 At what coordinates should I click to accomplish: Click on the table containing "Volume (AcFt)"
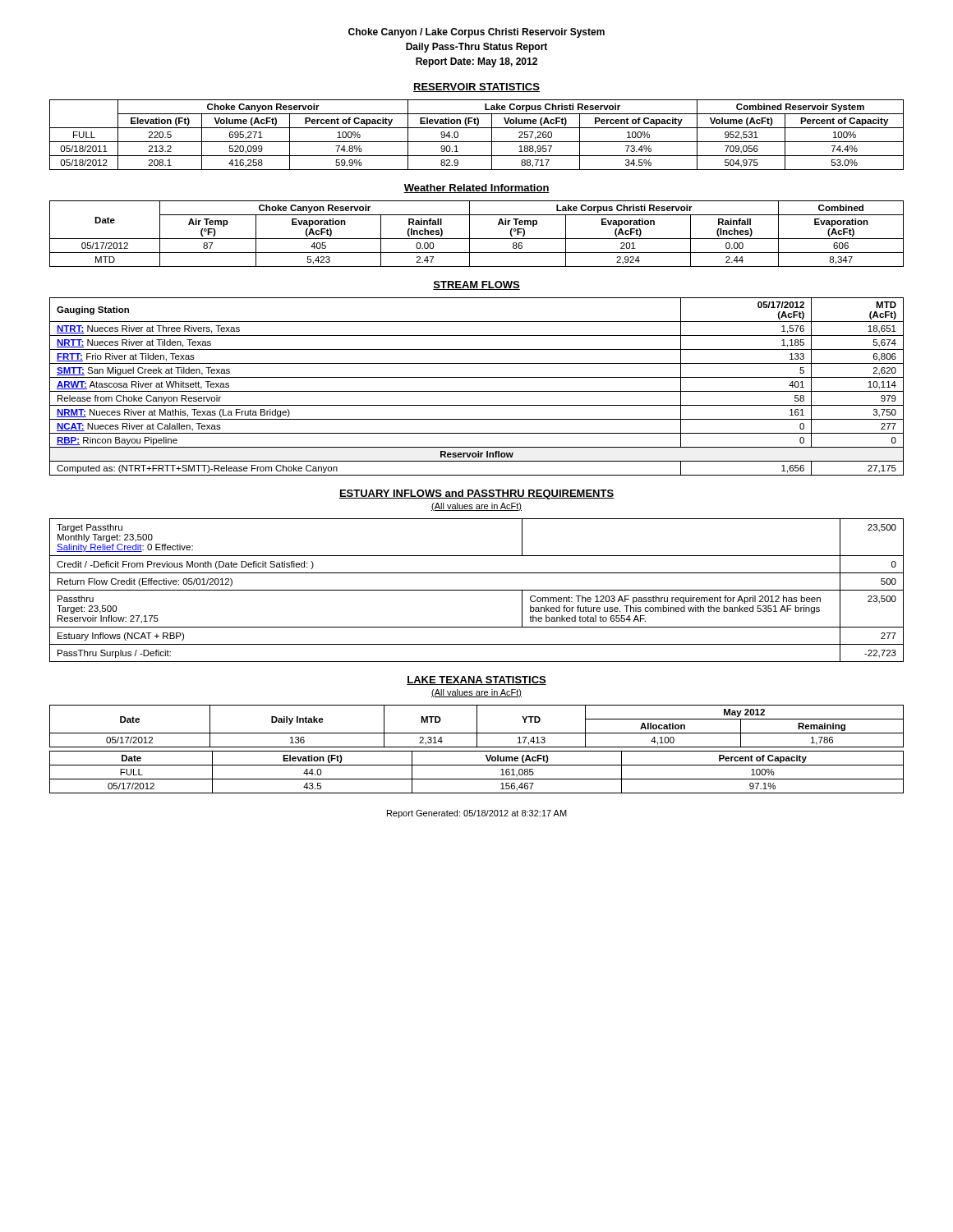[x=476, y=135]
